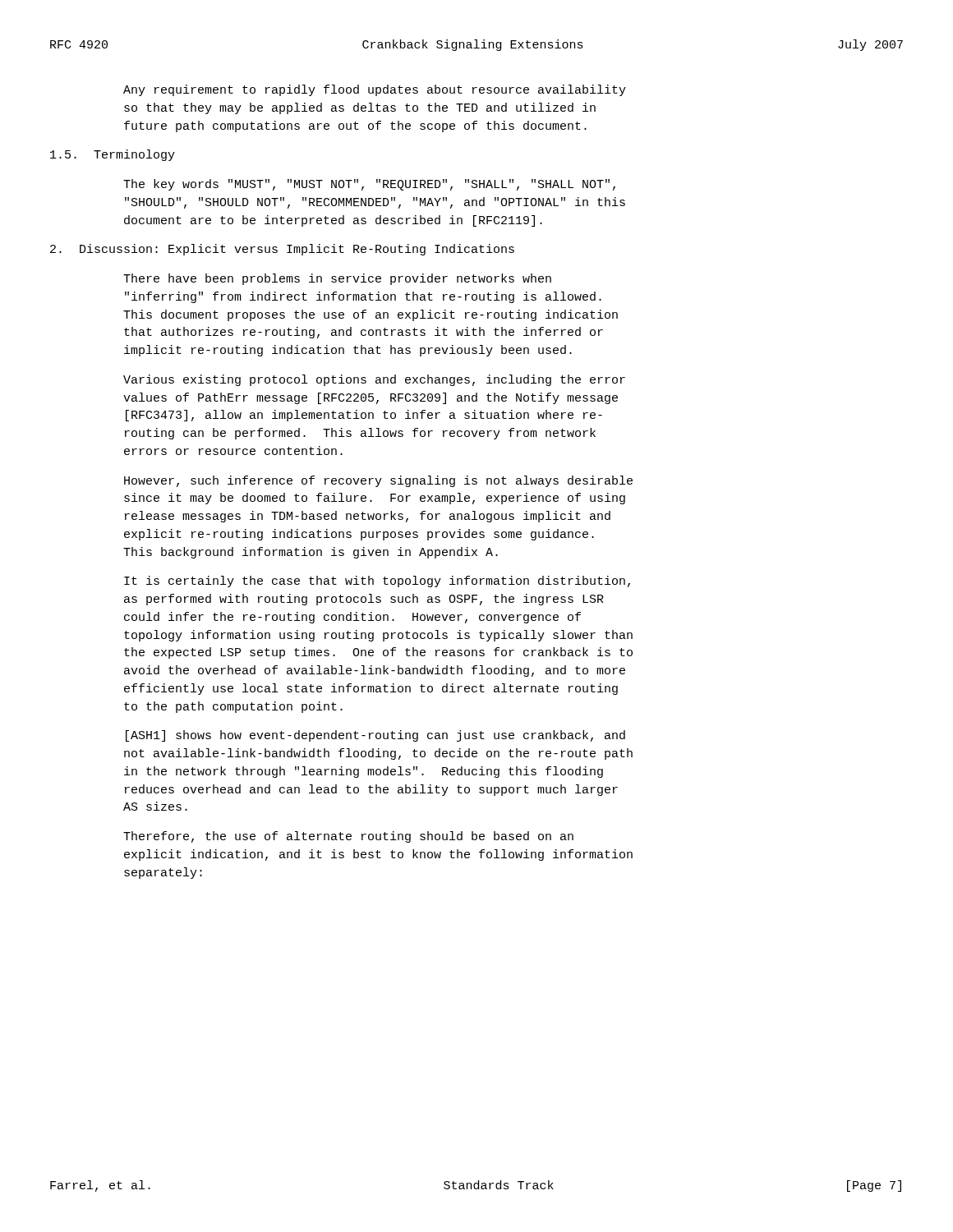Click on the text block that says "It is certainly the"
The width and height of the screenshot is (953, 1232).
tap(378, 645)
